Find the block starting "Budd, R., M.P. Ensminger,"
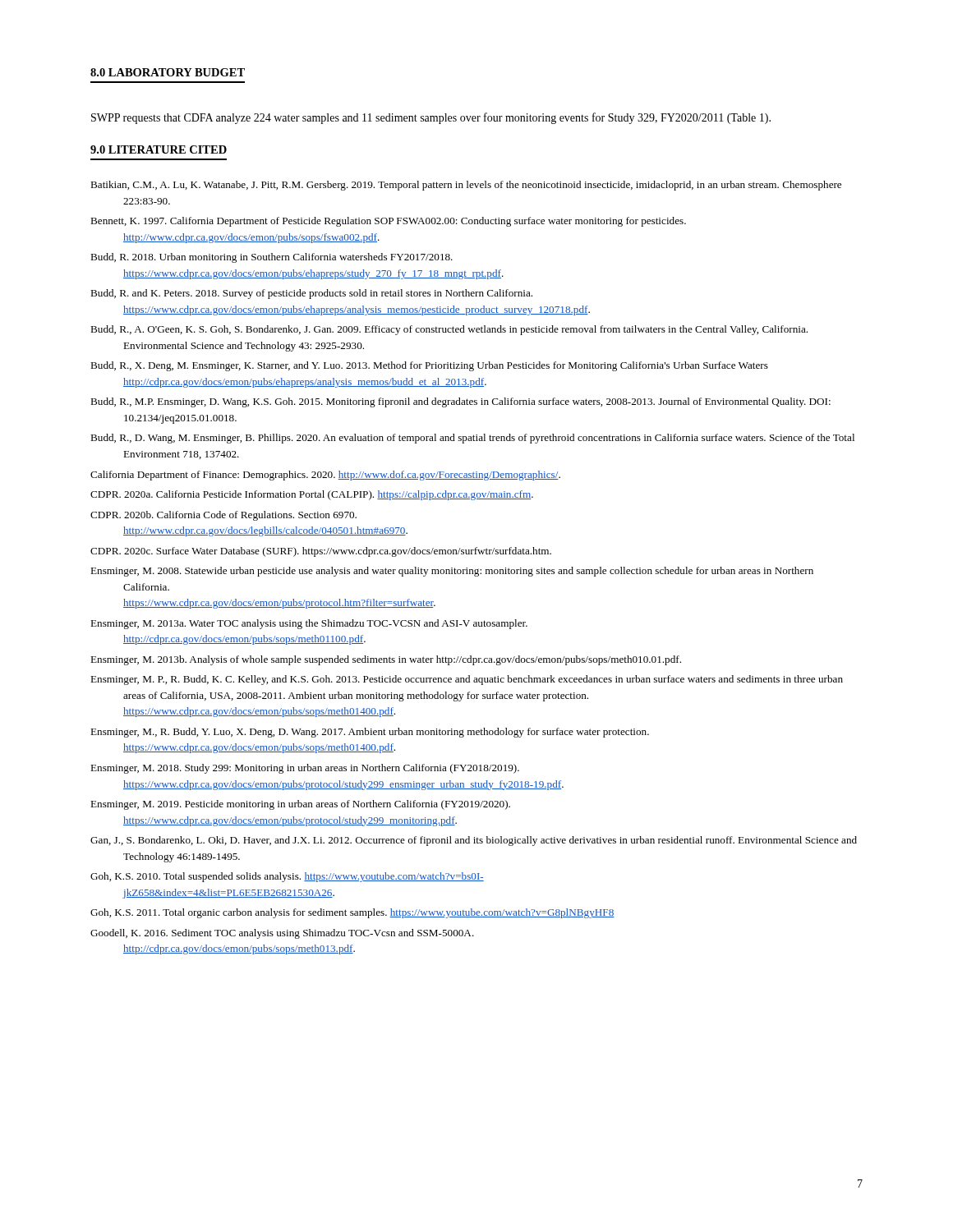The width and height of the screenshot is (953, 1232). coord(461,410)
